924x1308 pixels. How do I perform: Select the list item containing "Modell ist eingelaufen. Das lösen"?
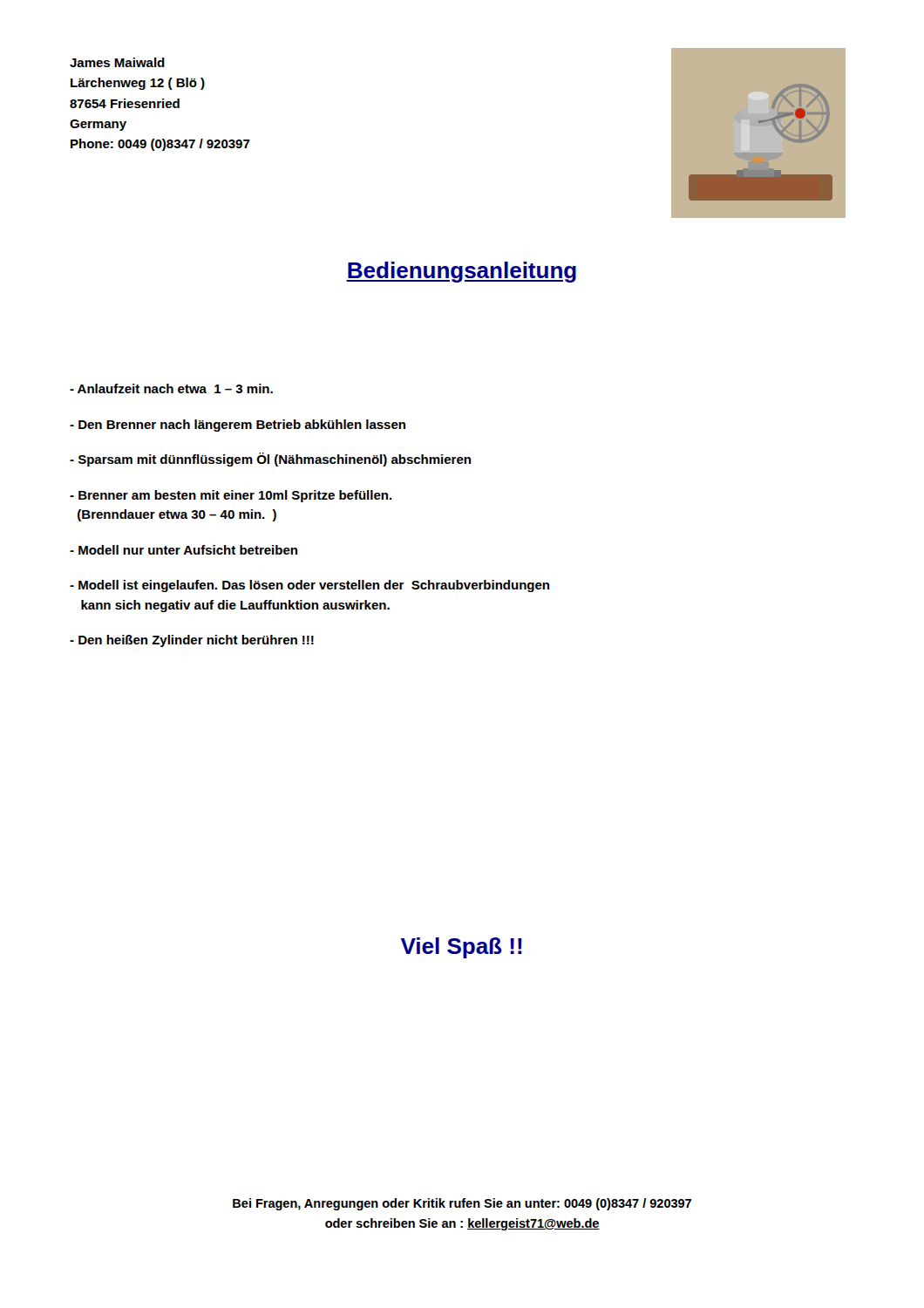(310, 594)
